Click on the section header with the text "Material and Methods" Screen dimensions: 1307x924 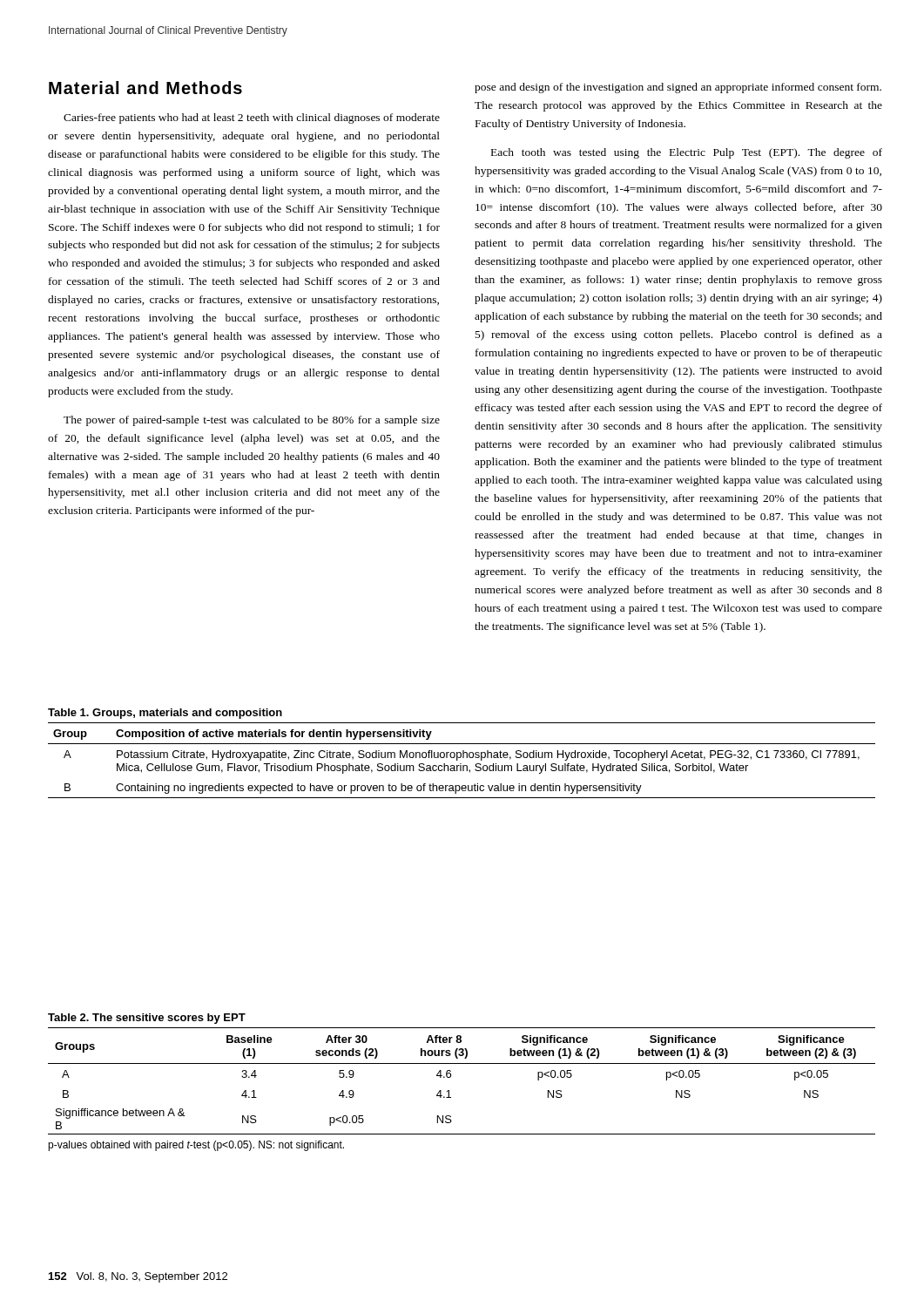coord(146,88)
